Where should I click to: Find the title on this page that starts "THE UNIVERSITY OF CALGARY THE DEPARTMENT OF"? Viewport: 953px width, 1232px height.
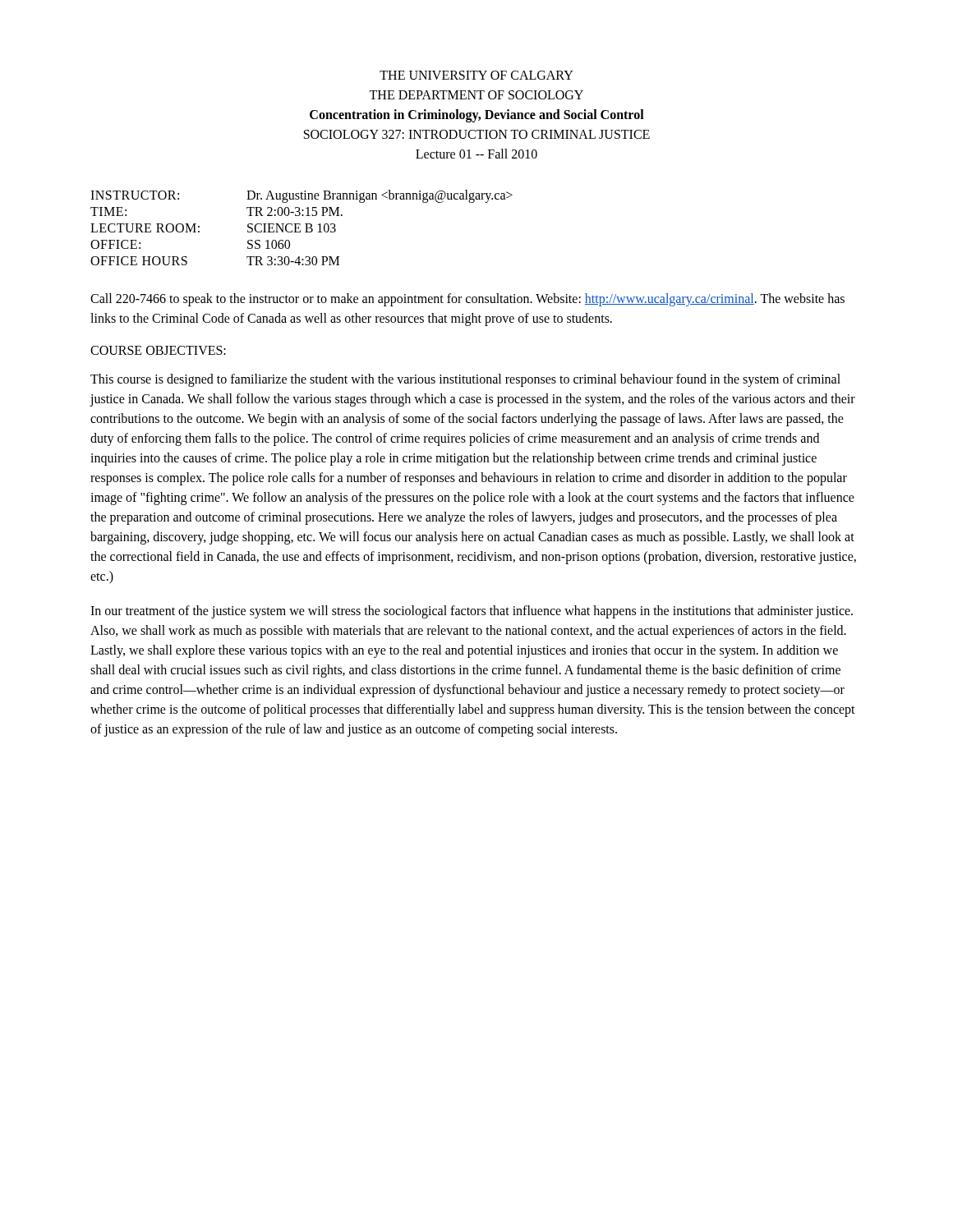[476, 115]
